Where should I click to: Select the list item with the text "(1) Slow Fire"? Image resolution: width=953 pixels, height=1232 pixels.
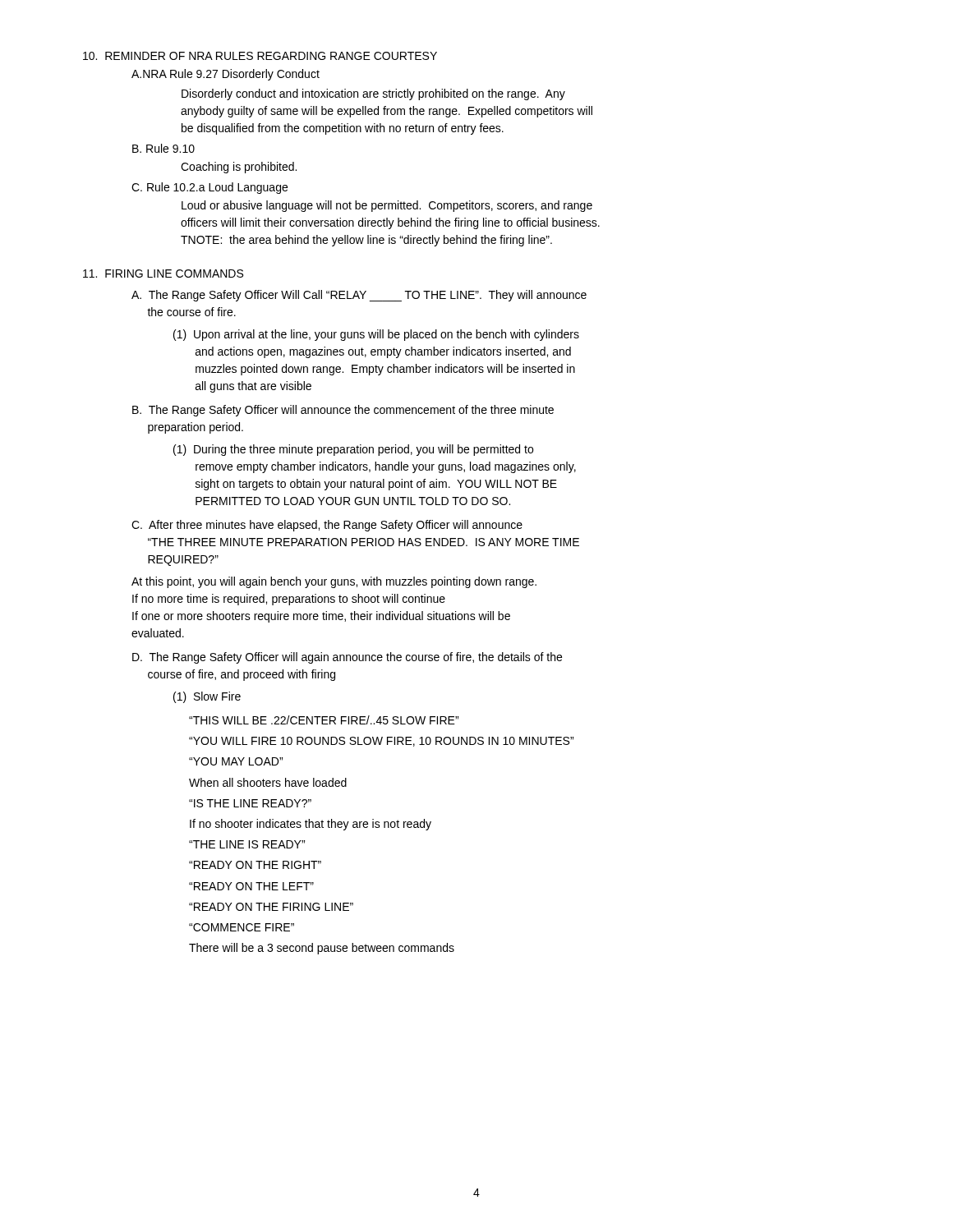[207, 697]
